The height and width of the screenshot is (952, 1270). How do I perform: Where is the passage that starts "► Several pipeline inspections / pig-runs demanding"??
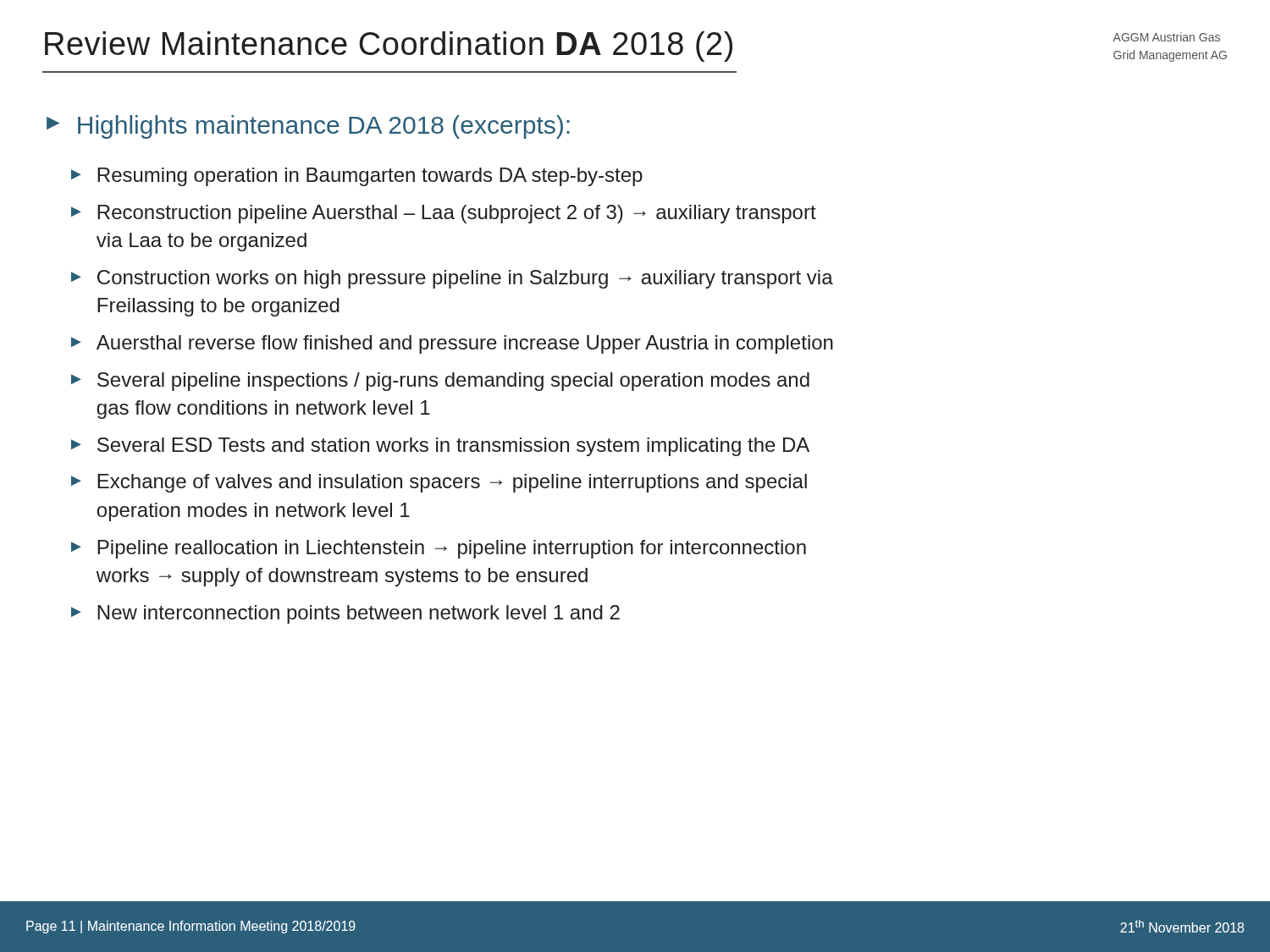(439, 394)
